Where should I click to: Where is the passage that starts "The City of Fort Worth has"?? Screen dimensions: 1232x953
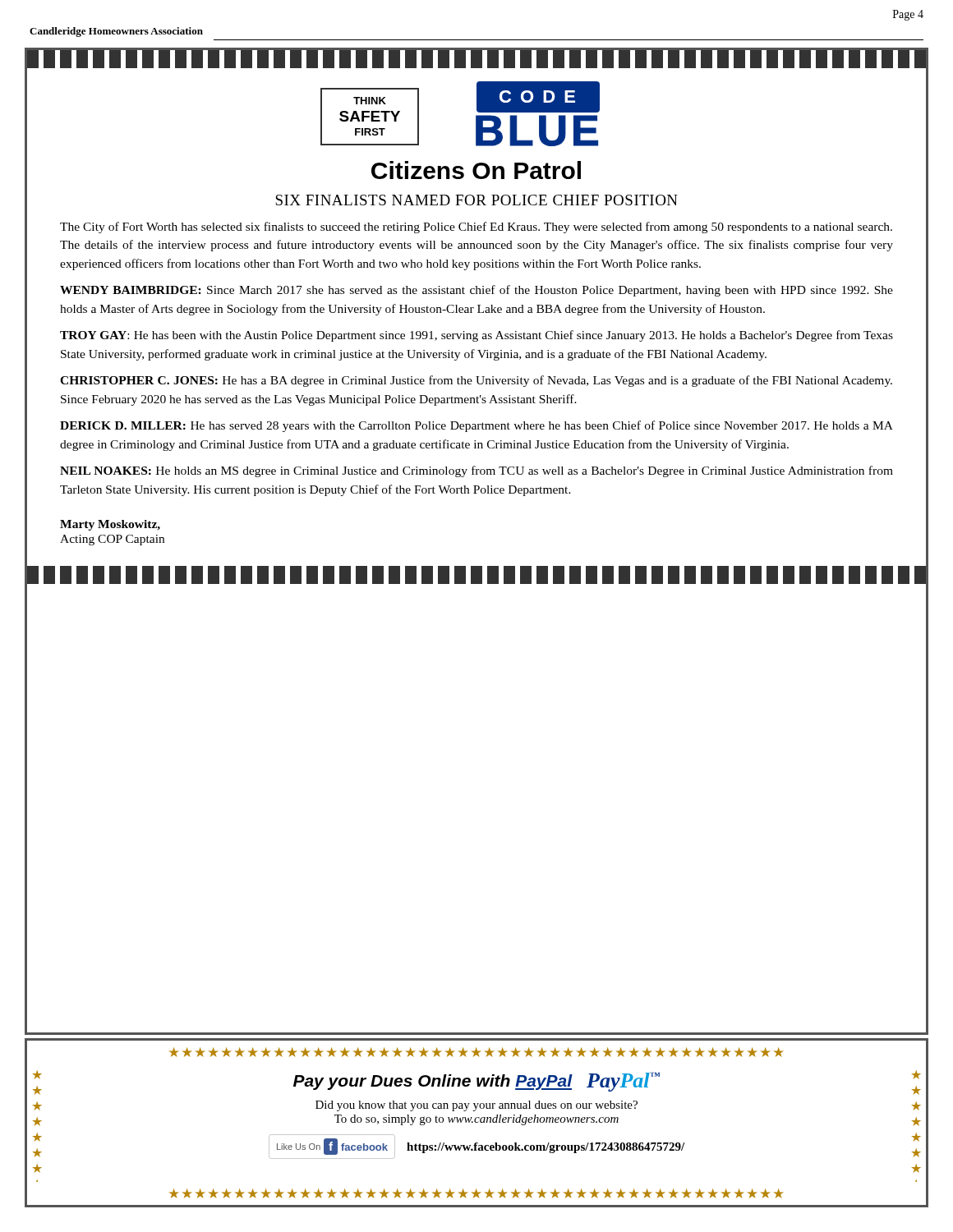pyautogui.click(x=476, y=245)
